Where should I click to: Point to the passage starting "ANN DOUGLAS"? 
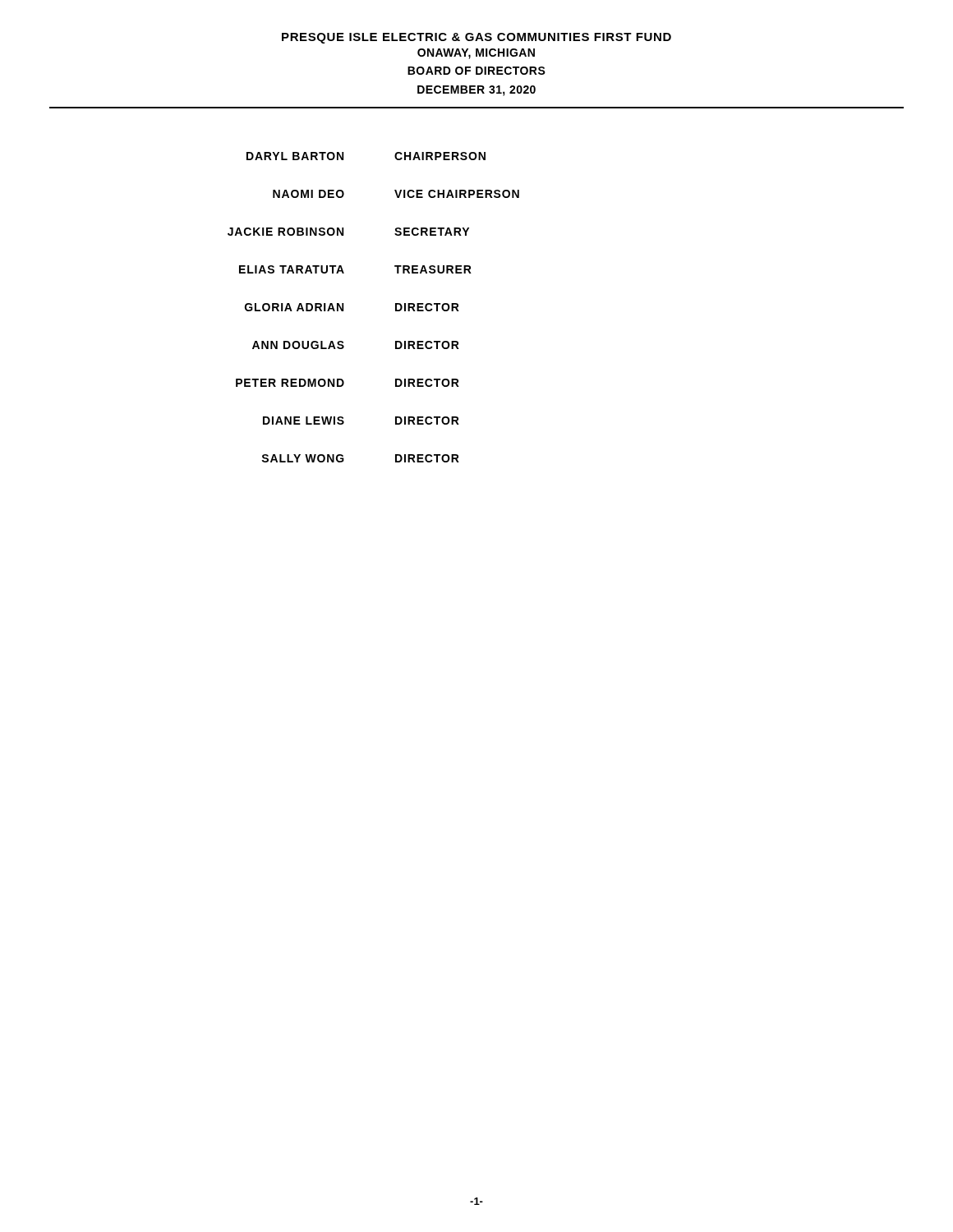click(298, 345)
